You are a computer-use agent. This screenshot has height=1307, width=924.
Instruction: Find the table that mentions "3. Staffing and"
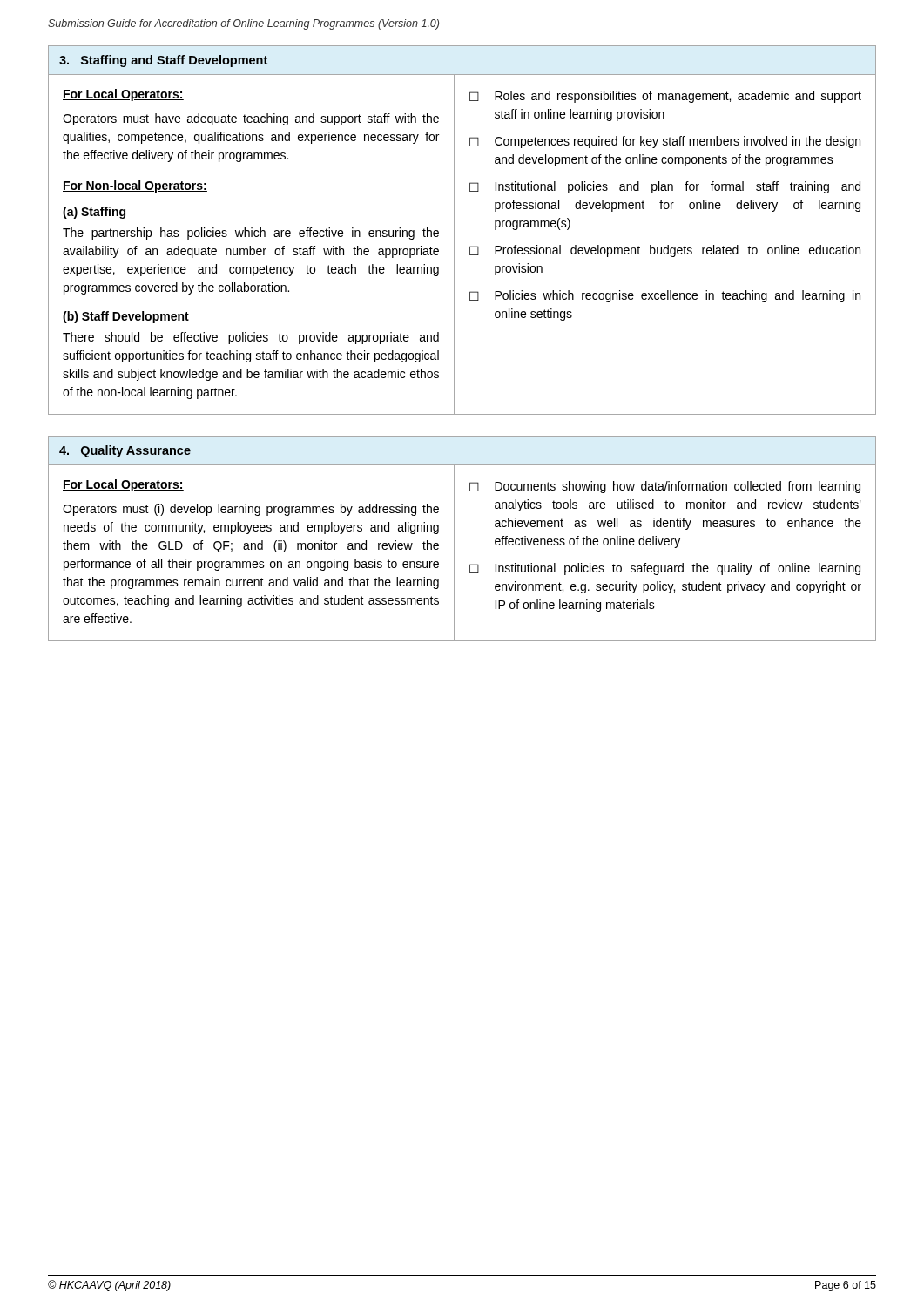coord(462,230)
